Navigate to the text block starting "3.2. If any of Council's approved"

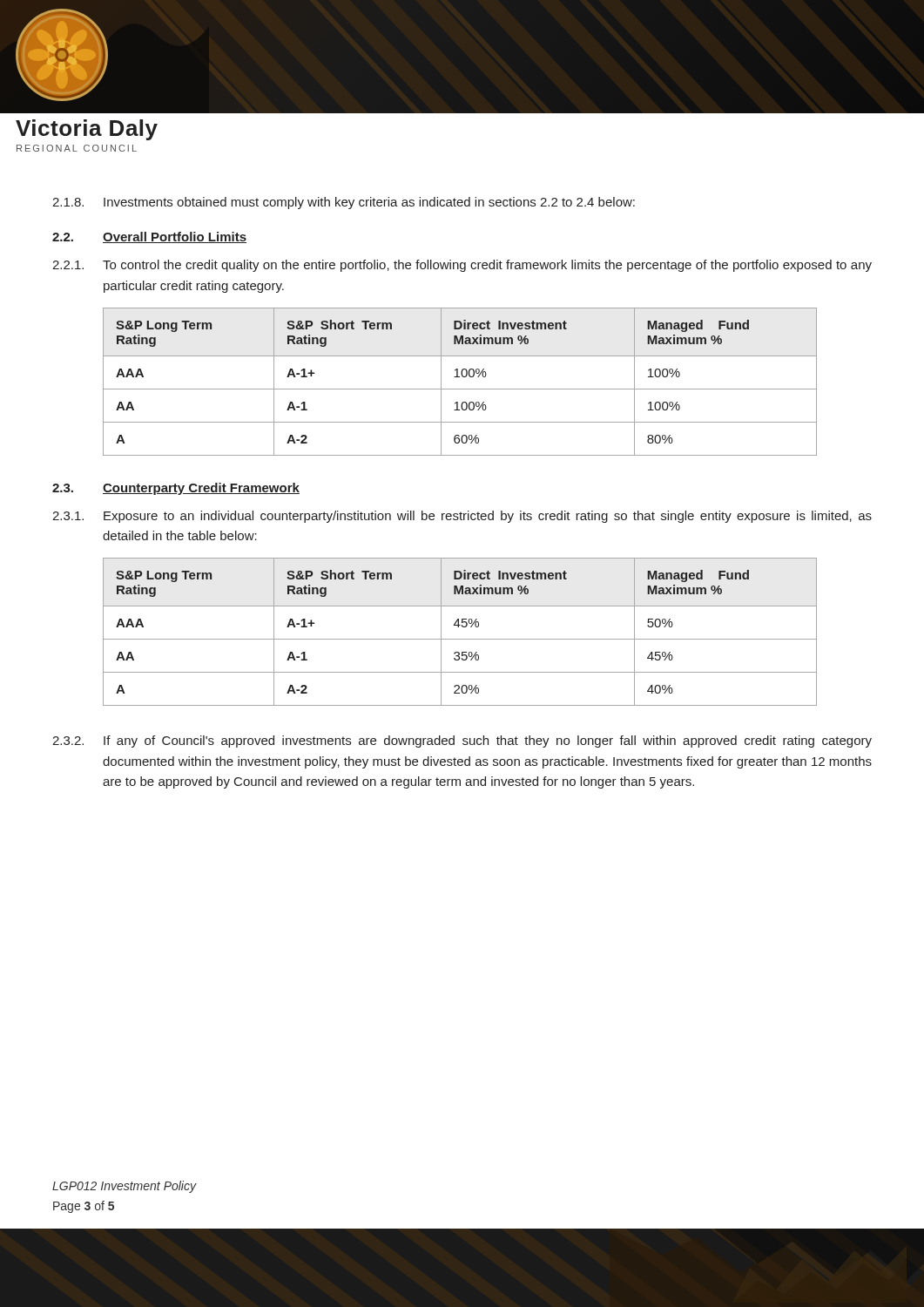click(462, 761)
